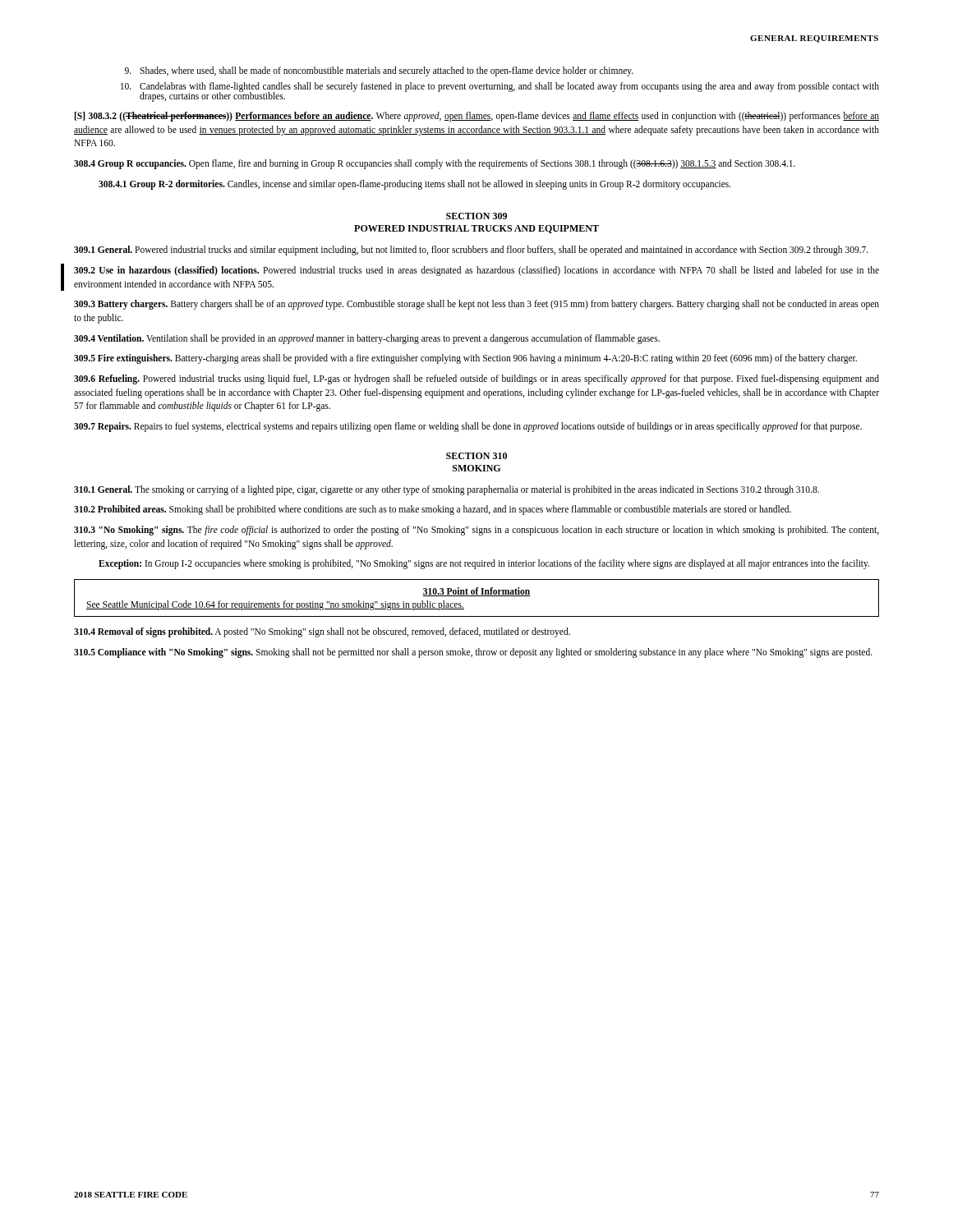
Task: Point to the region starting "3 Battery chargers."
Action: [476, 311]
